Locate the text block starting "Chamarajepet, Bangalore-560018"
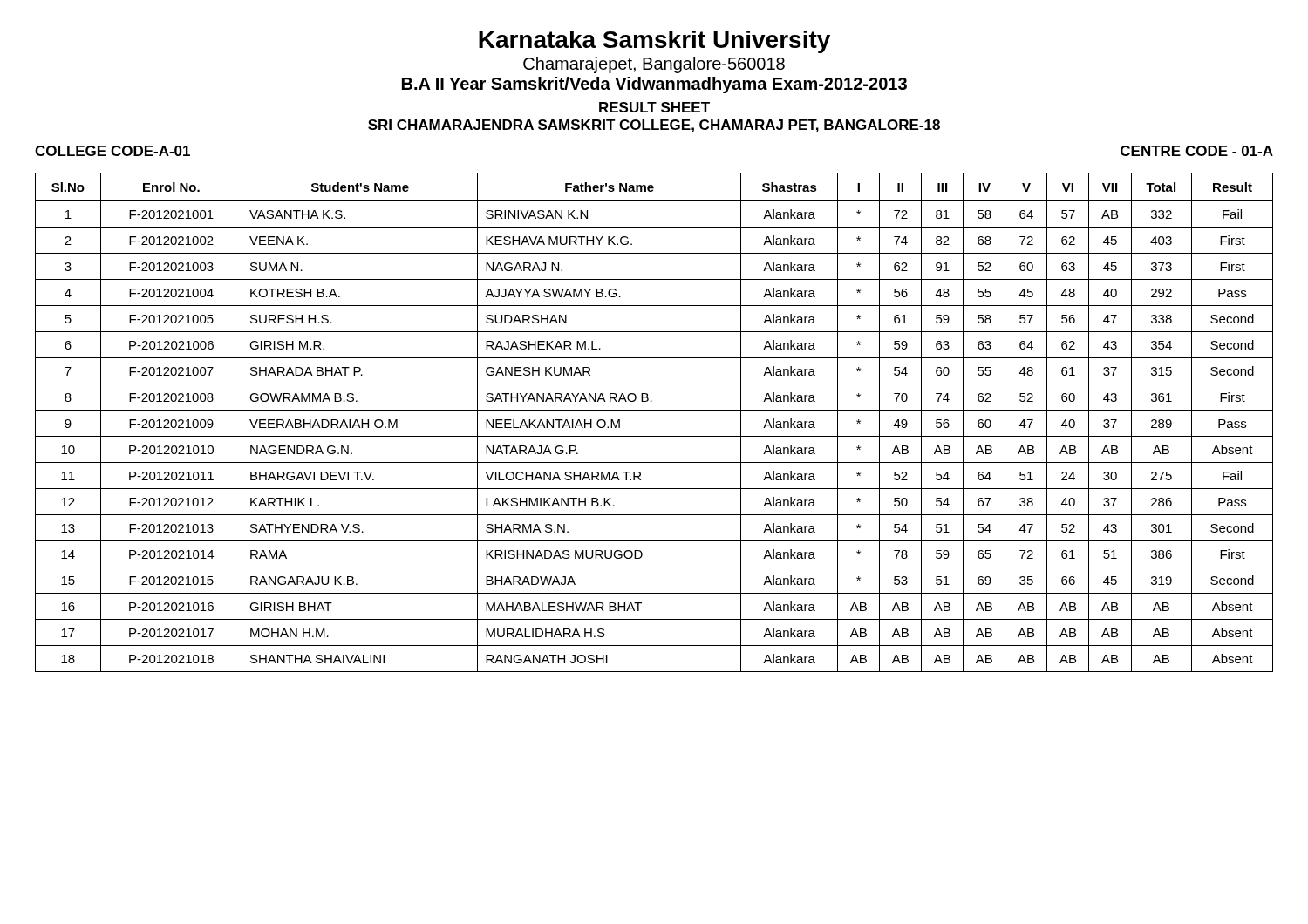 [654, 64]
